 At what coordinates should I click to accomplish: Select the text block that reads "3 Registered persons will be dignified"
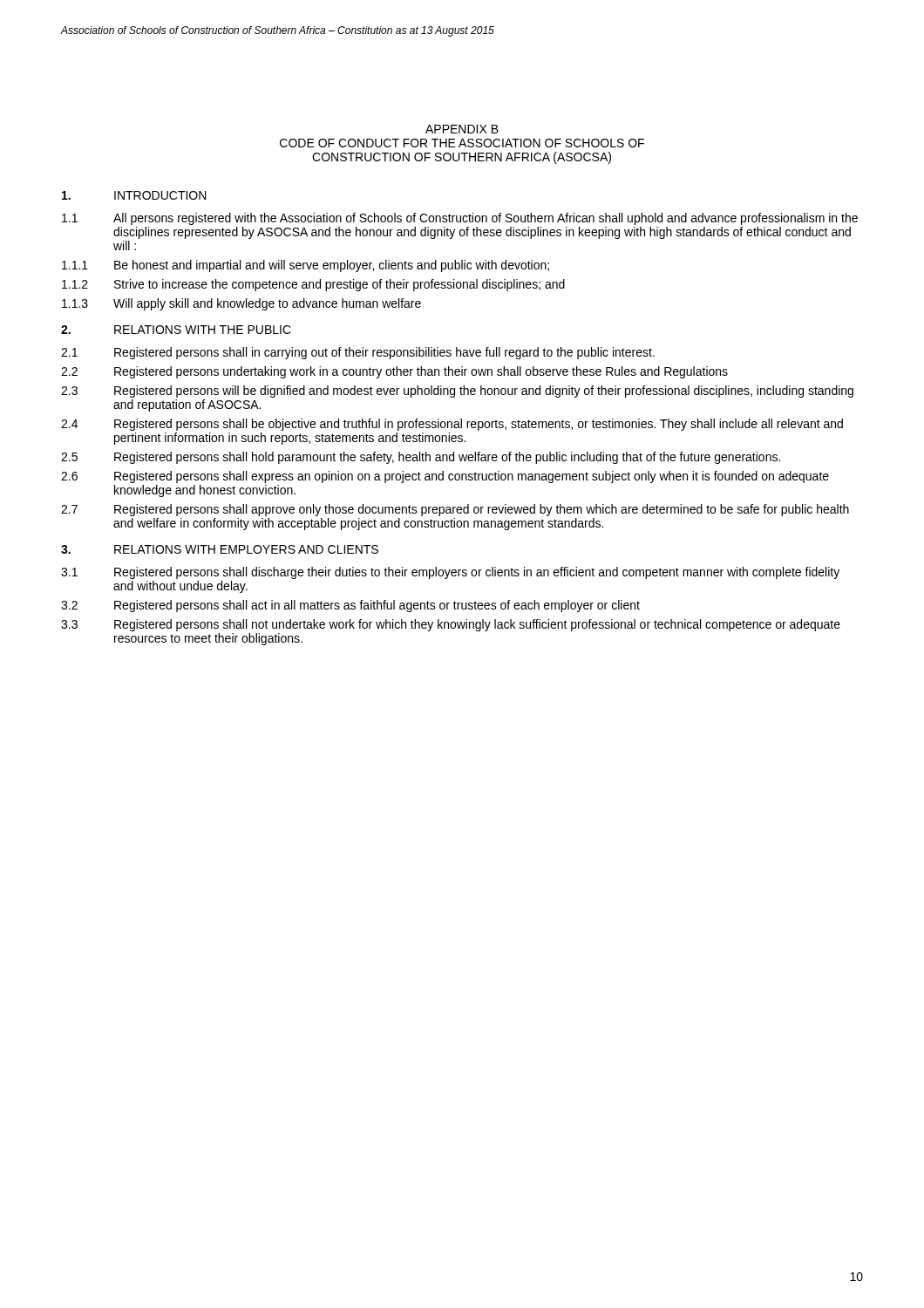click(462, 398)
